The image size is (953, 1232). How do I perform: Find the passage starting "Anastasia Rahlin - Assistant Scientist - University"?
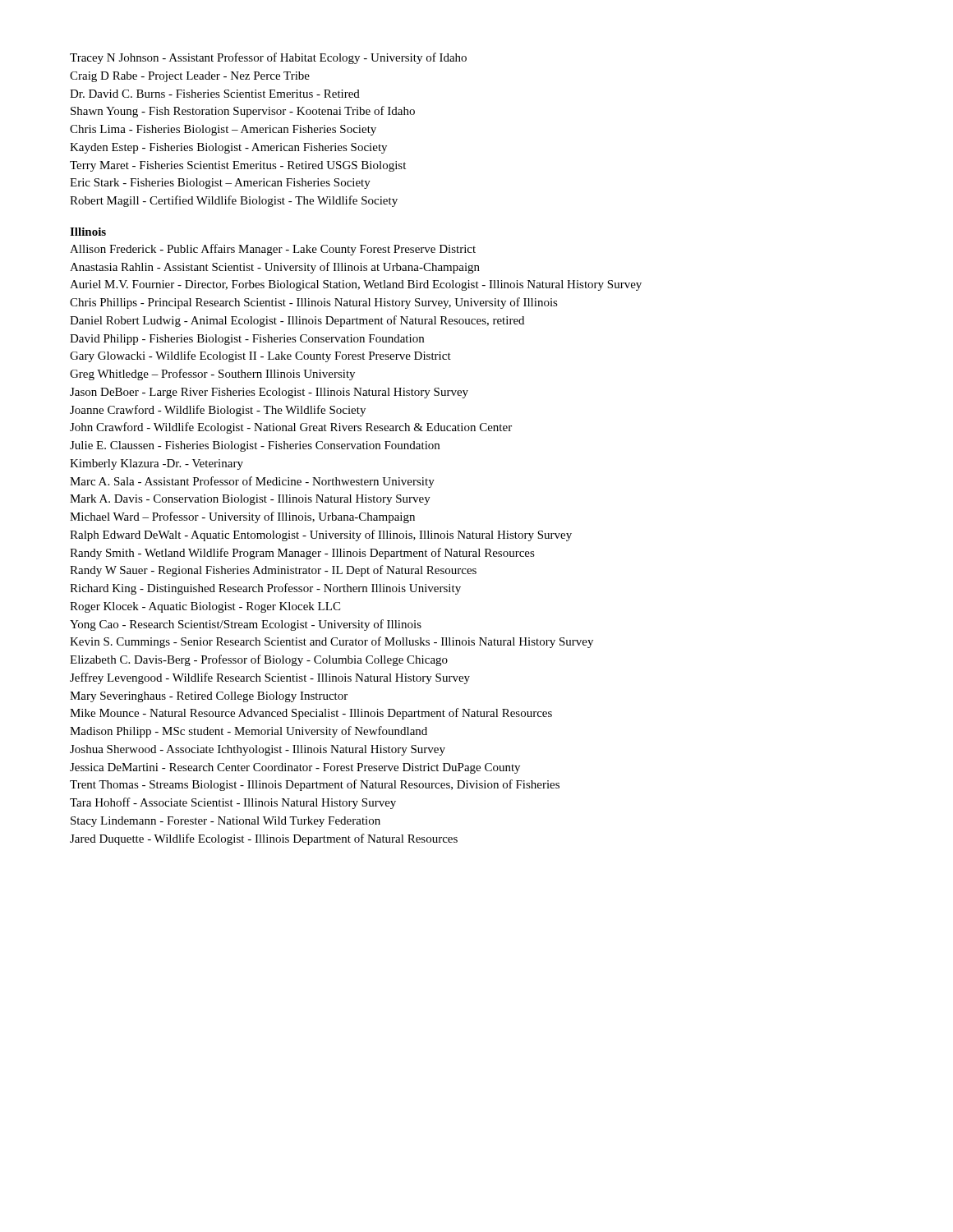[x=275, y=267]
